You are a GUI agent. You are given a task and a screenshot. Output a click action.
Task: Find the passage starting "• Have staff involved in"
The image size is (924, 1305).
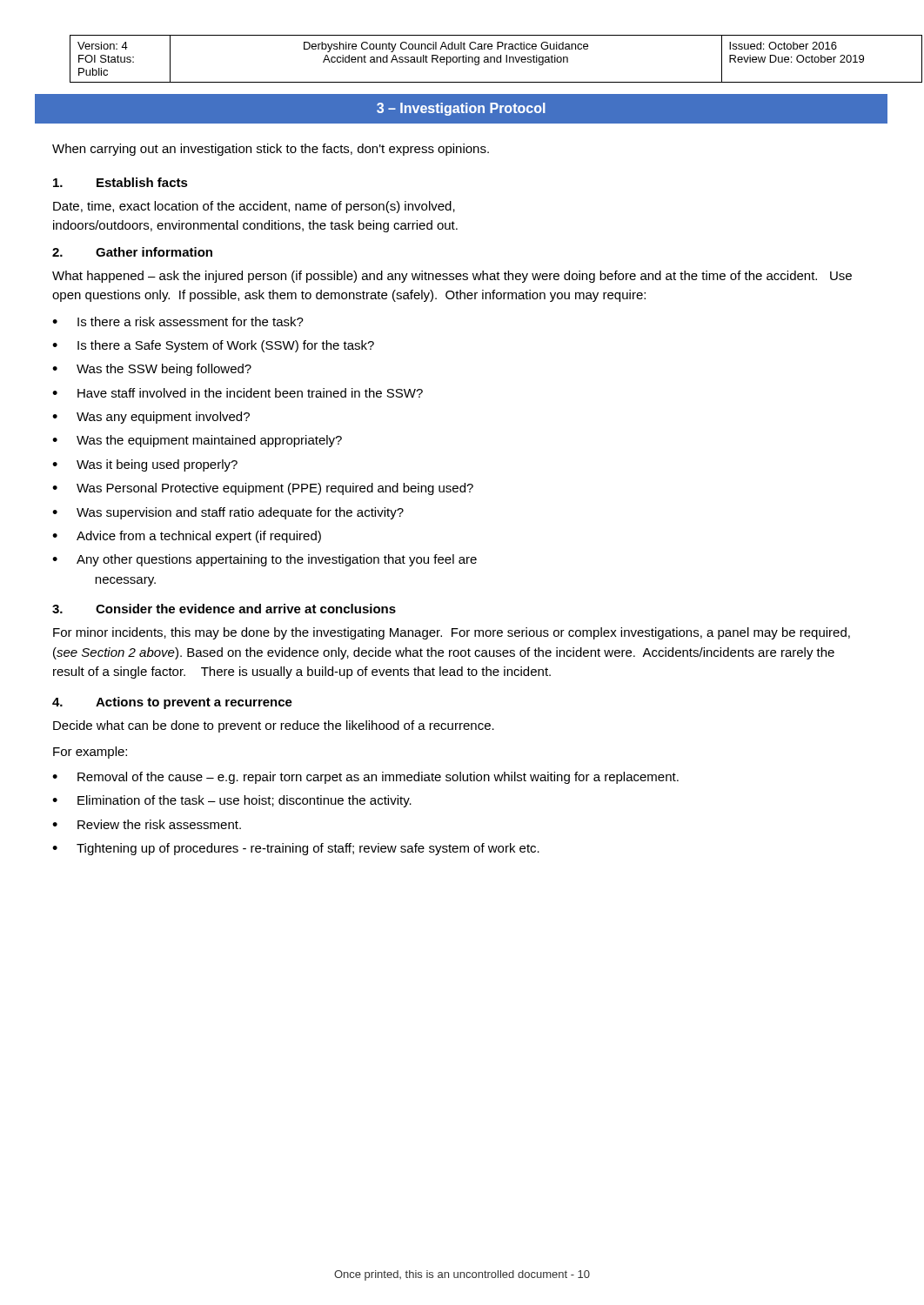pos(238,393)
